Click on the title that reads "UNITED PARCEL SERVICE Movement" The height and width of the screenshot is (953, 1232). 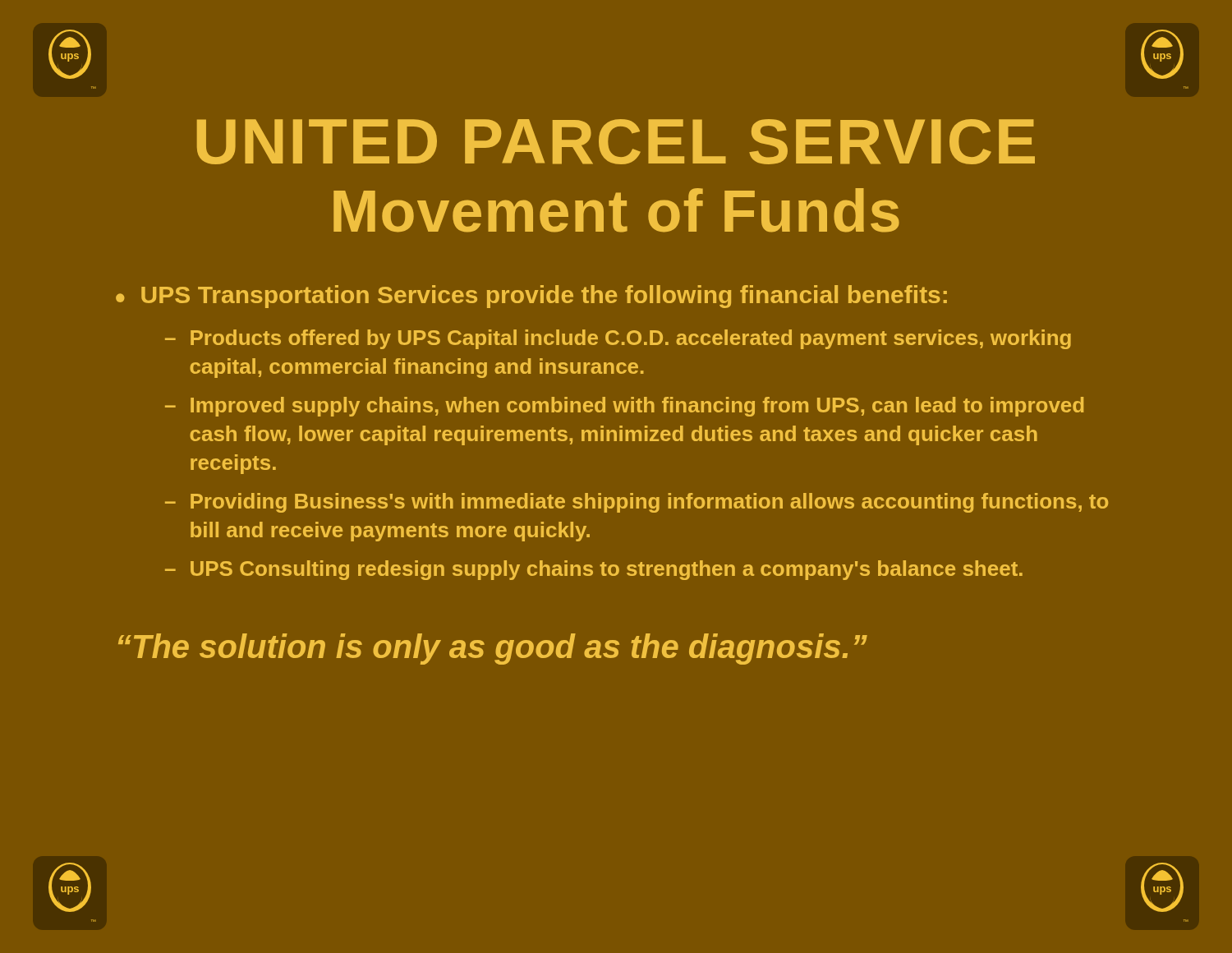[616, 176]
